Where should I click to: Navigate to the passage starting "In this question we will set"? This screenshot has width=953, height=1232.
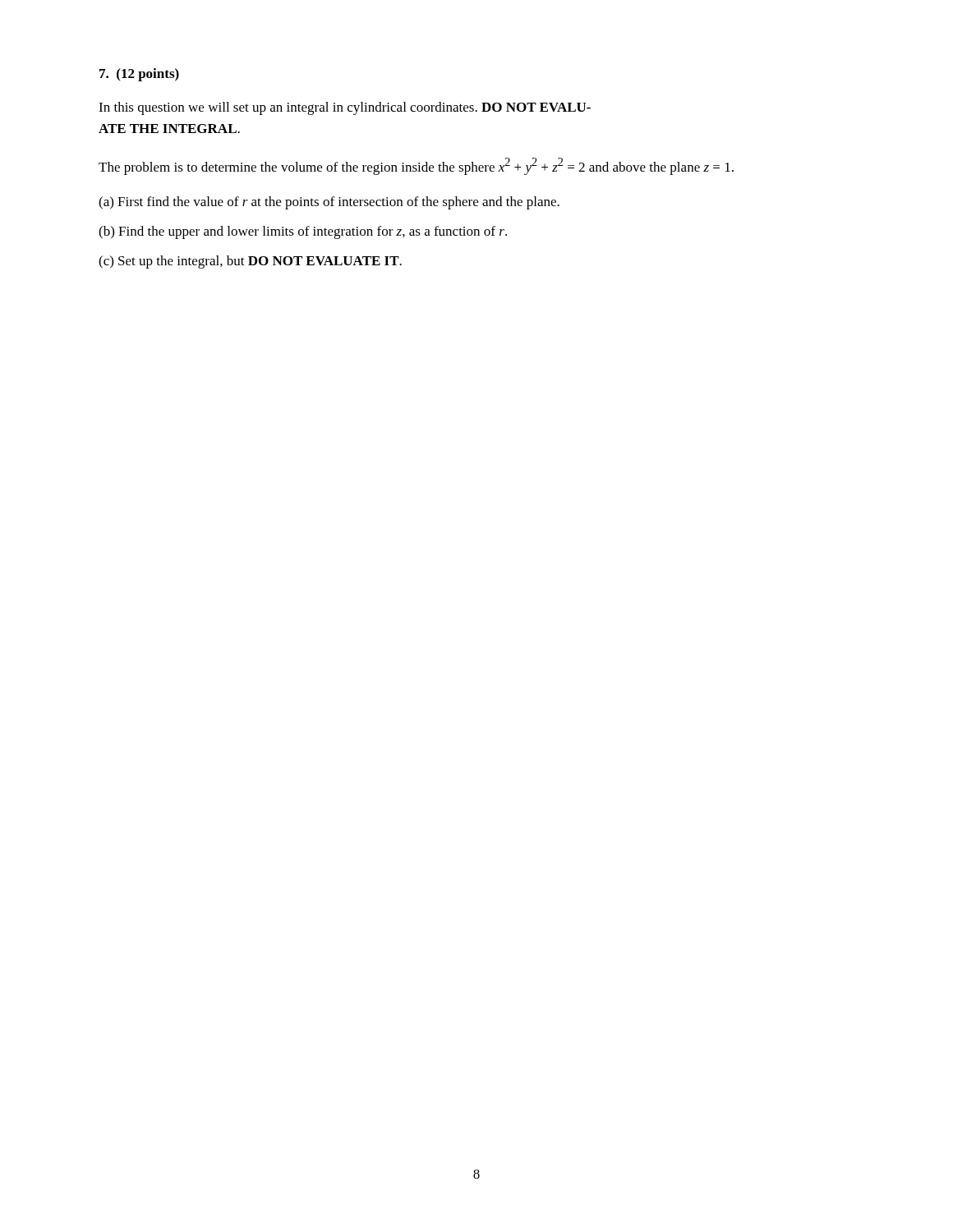click(x=345, y=118)
